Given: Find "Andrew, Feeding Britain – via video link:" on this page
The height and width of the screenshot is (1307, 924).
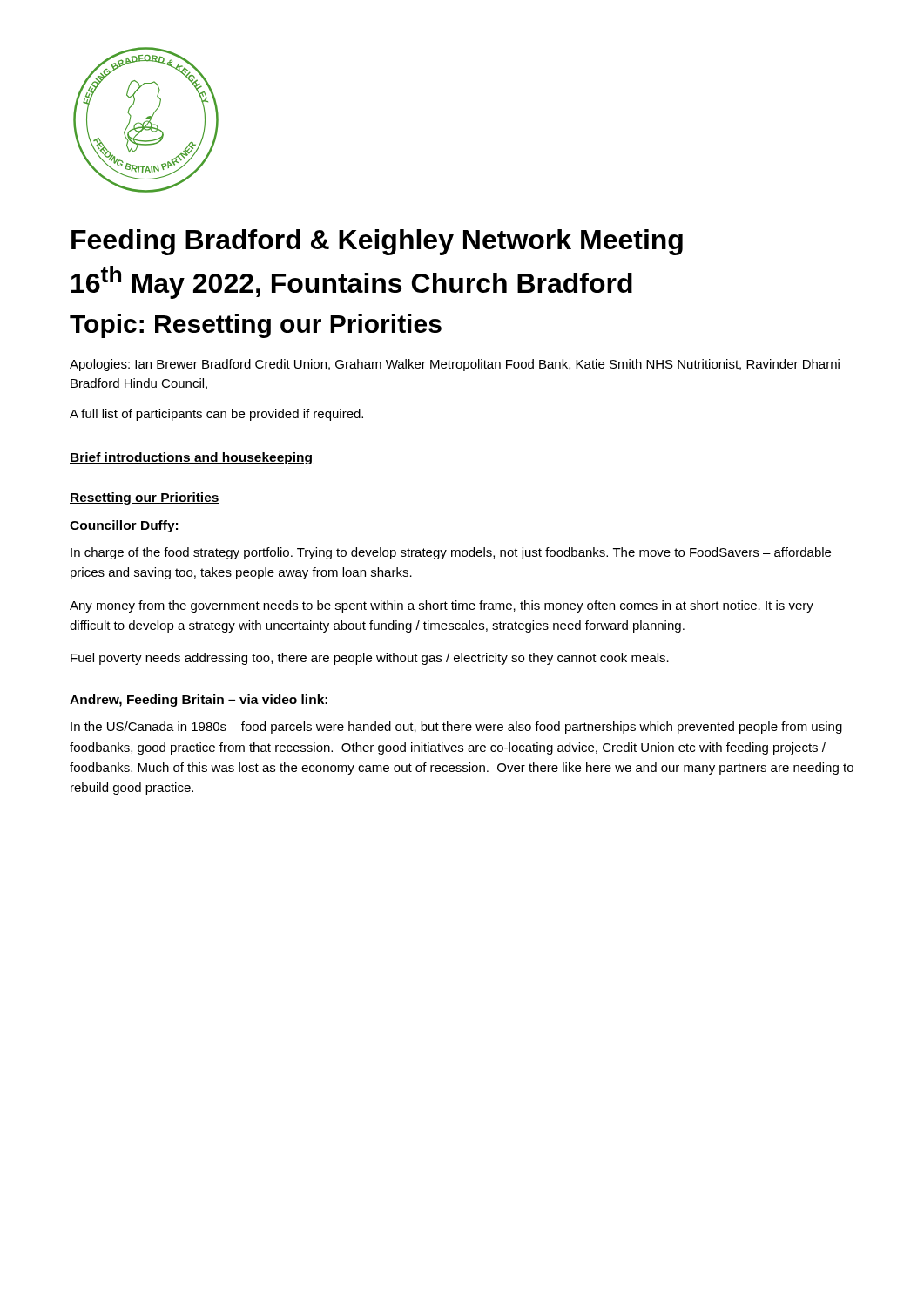Looking at the screenshot, I should click(x=199, y=700).
